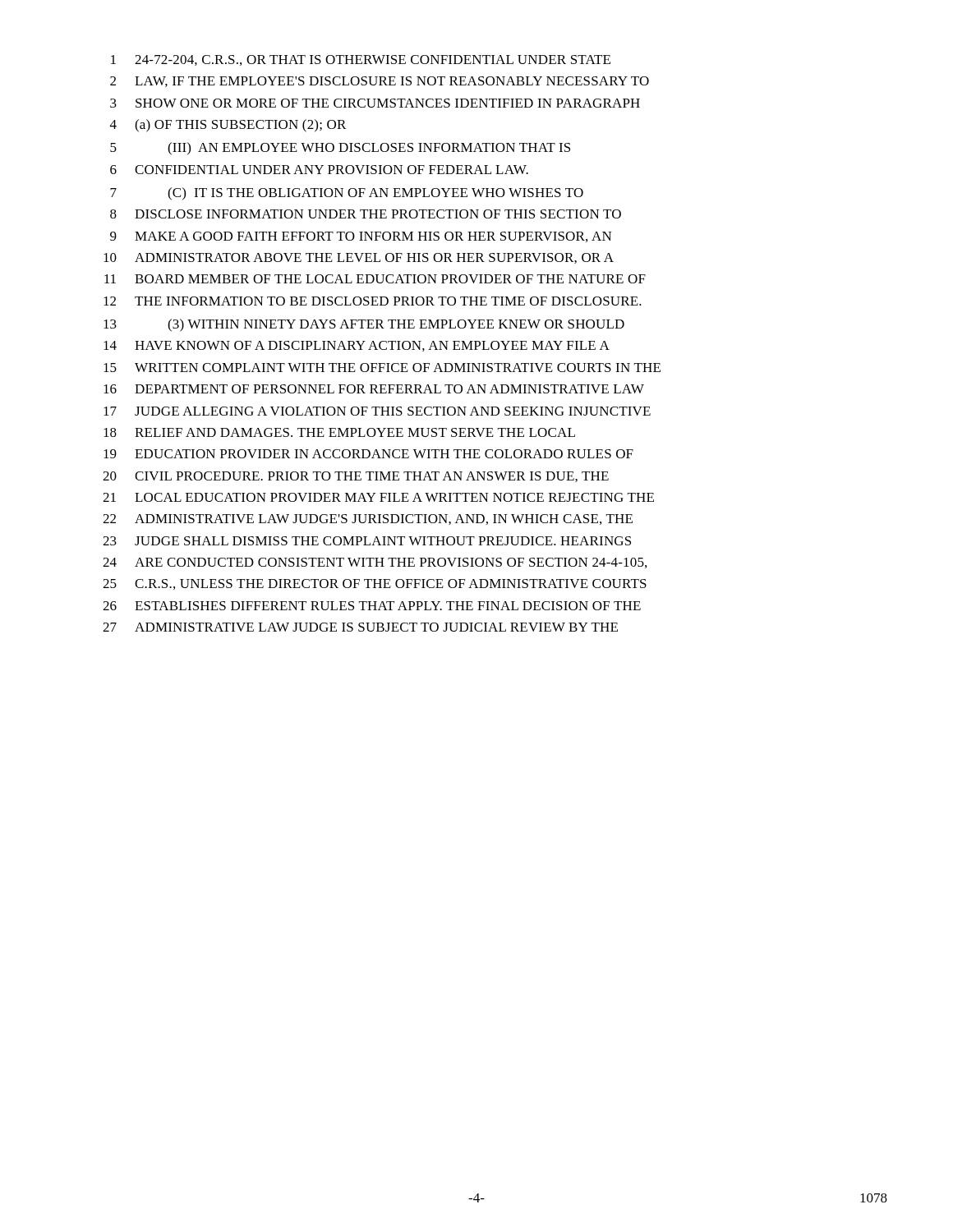Where is the passage that starts "19 EDUCATION PROVIDER IN ACCORDANCE WITH THE"?

click(x=485, y=454)
